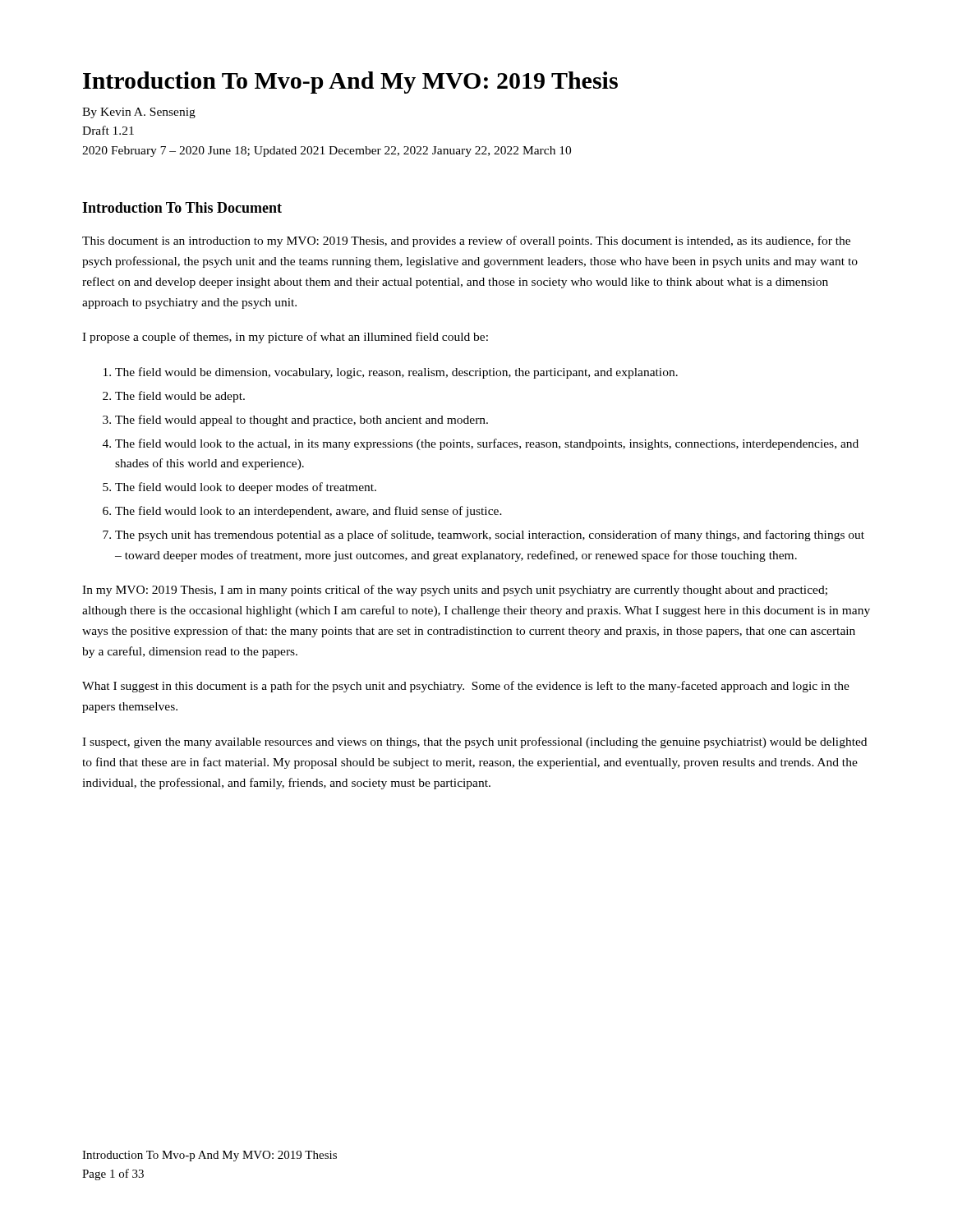Locate the block of text that opens with "In my MVO: 2019 Thesis, I"

(x=476, y=620)
